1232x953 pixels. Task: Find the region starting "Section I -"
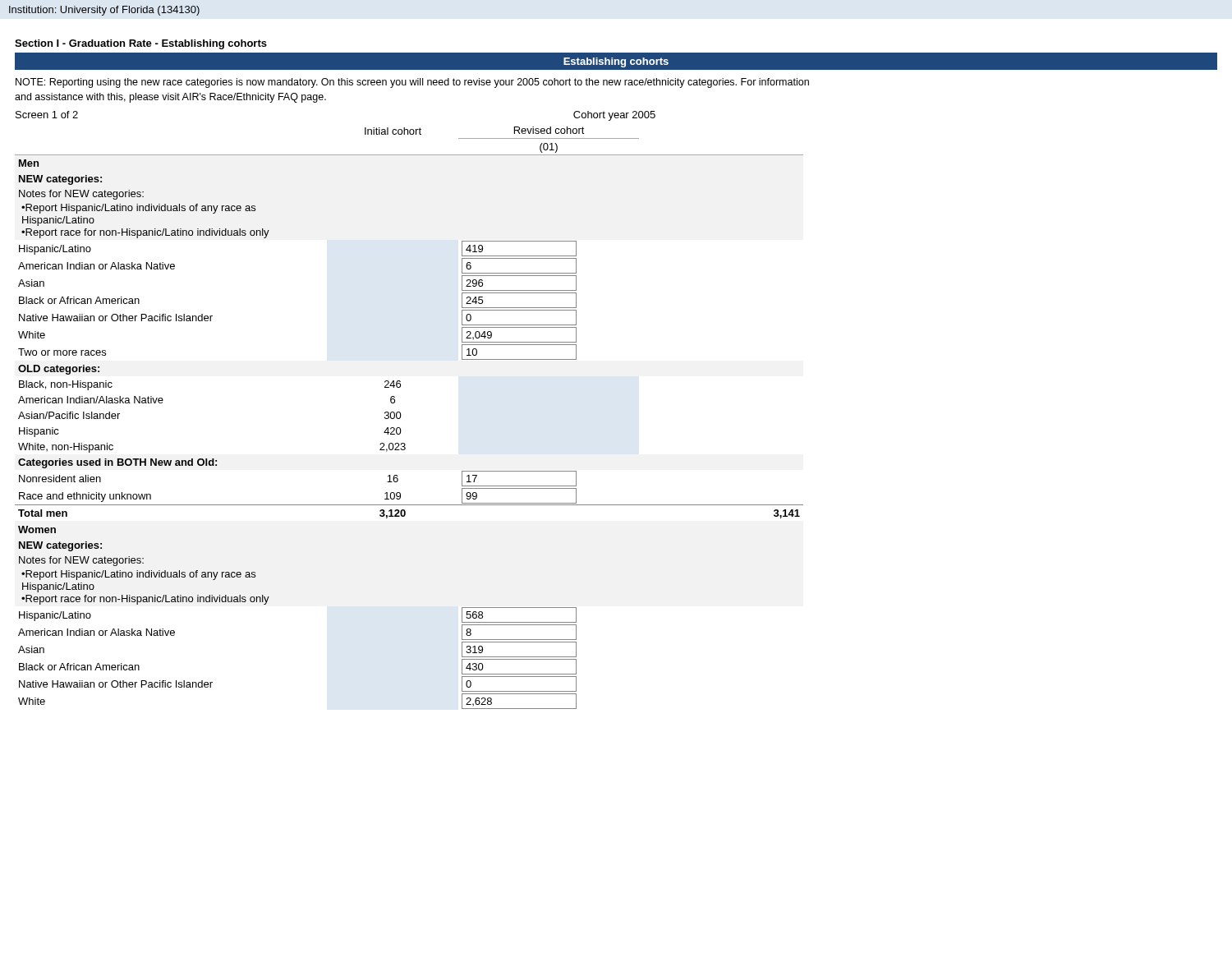pyautogui.click(x=141, y=43)
